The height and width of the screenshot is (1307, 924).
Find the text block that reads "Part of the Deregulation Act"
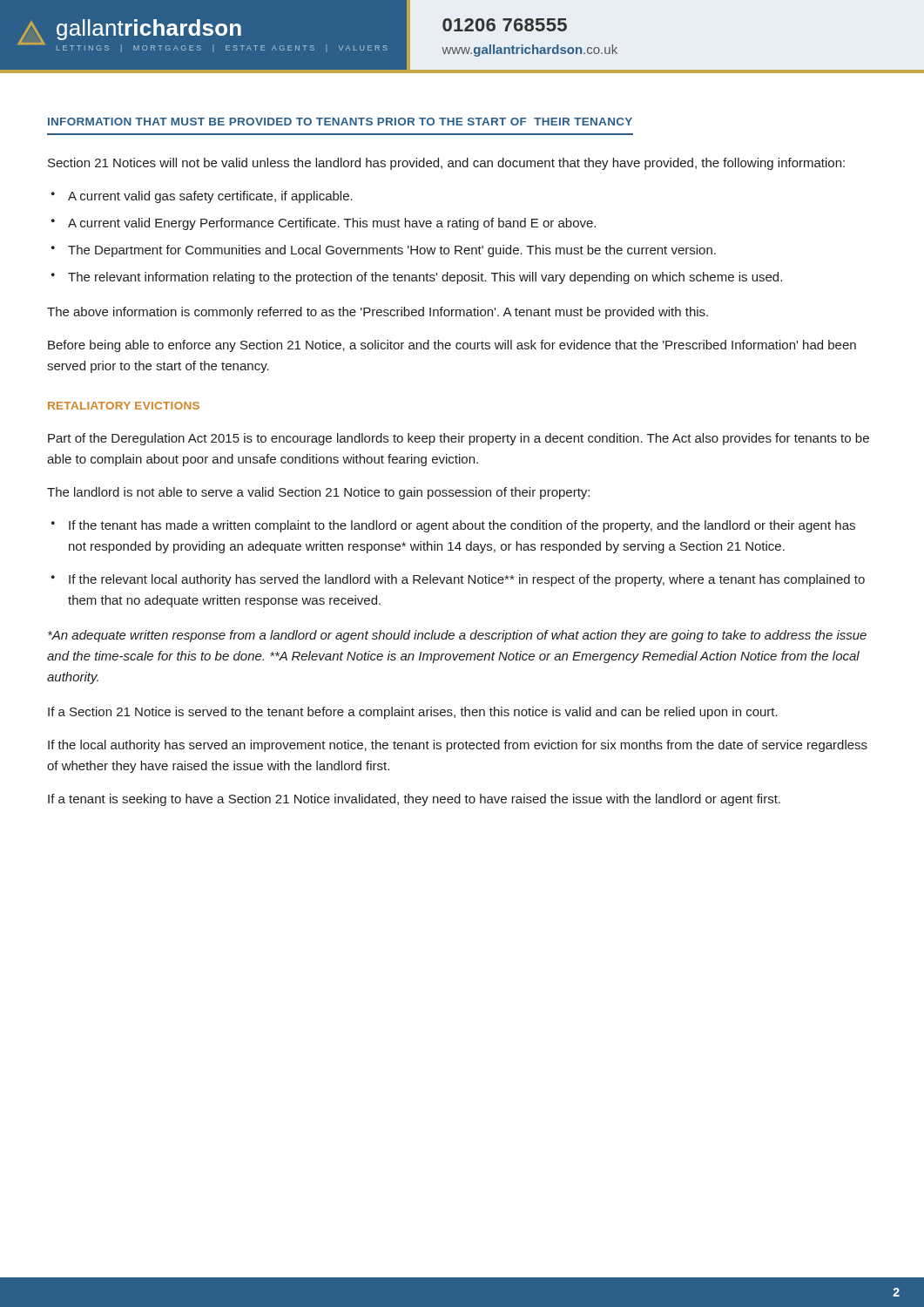(x=458, y=448)
